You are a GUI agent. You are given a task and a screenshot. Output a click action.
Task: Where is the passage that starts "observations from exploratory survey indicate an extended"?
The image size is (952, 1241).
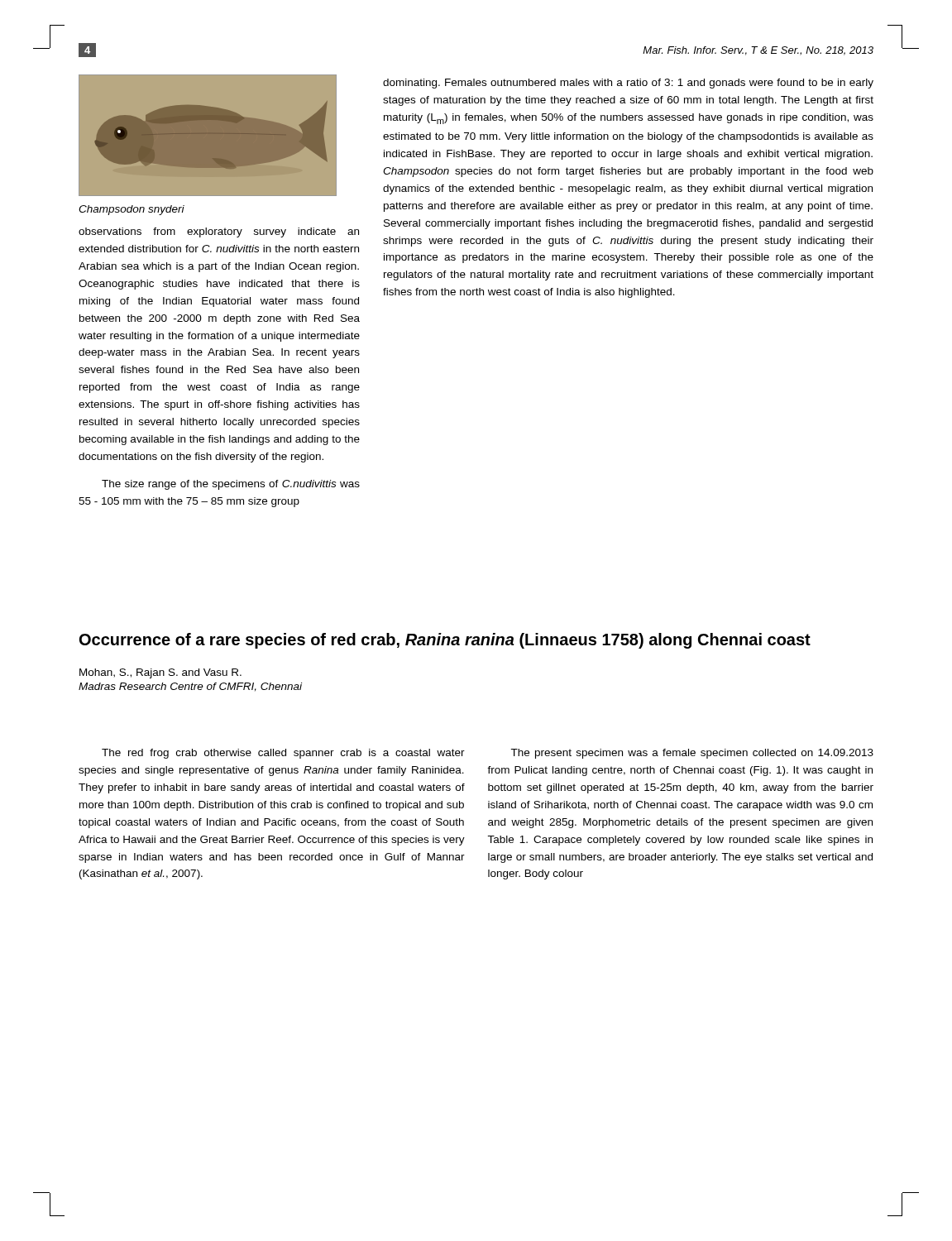(219, 345)
